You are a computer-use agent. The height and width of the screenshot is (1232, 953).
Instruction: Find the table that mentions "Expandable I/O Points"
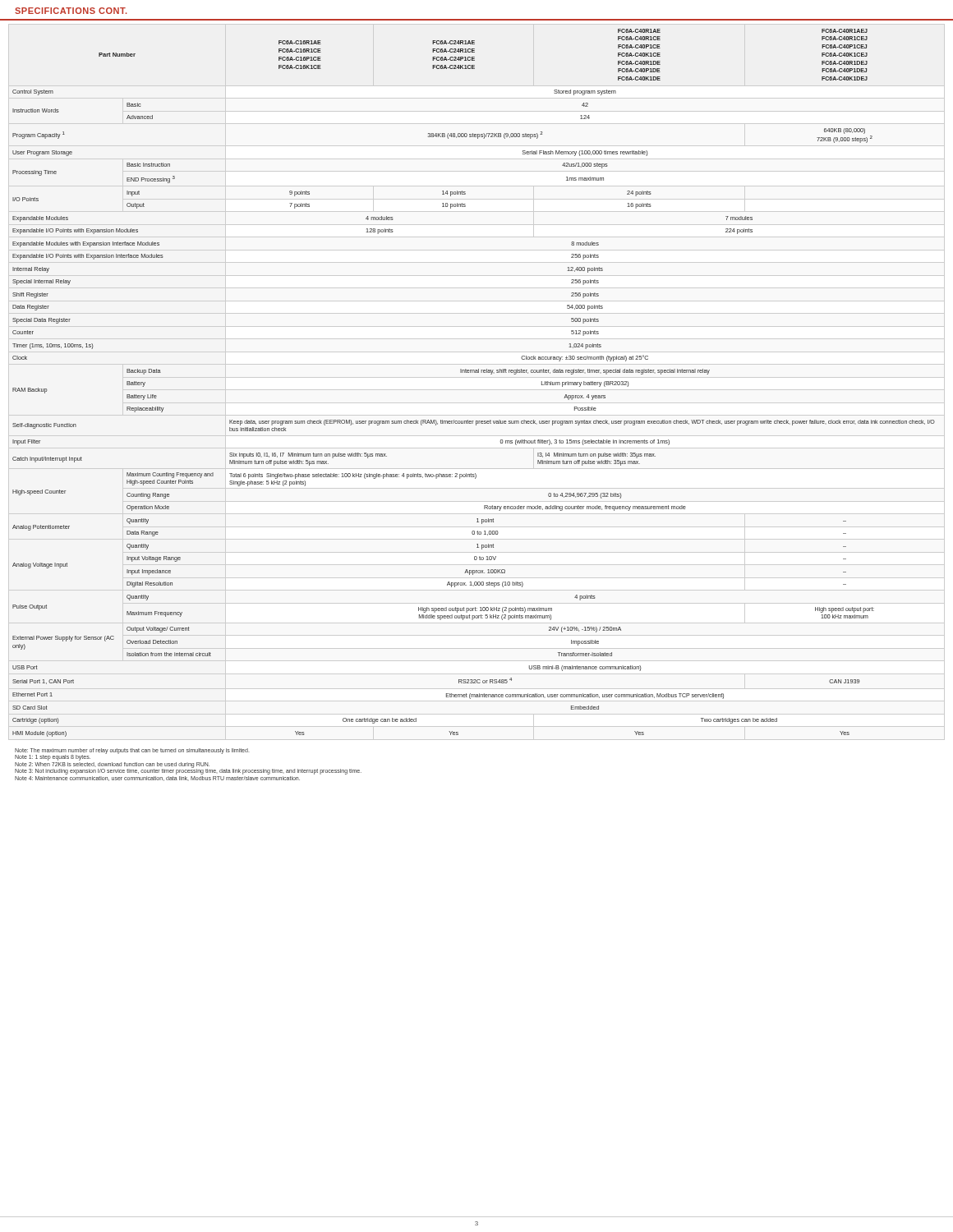(476, 382)
